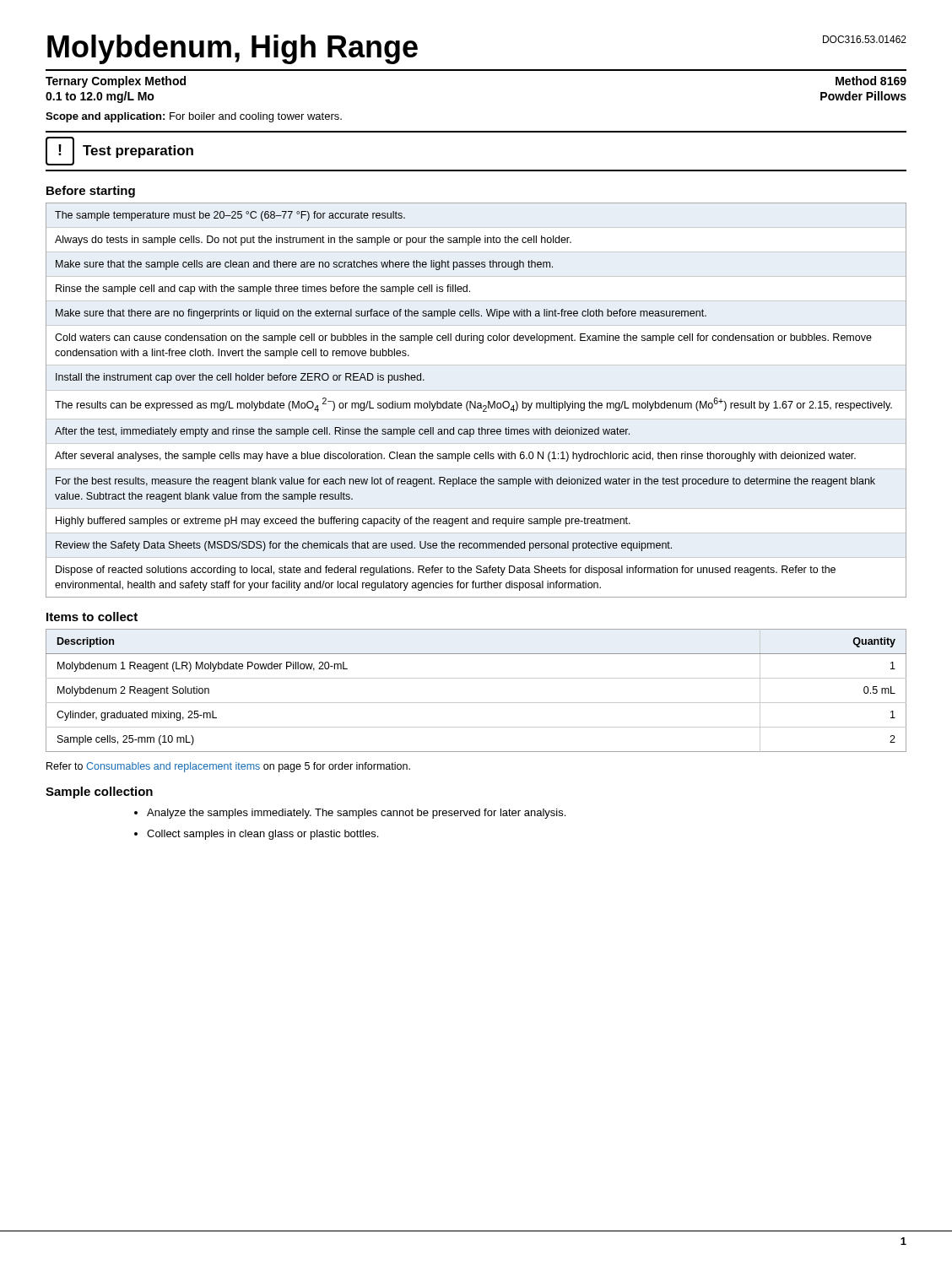
Task: Point to the block starting "Always do tests in sample cells. Do"
Action: [313, 239]
